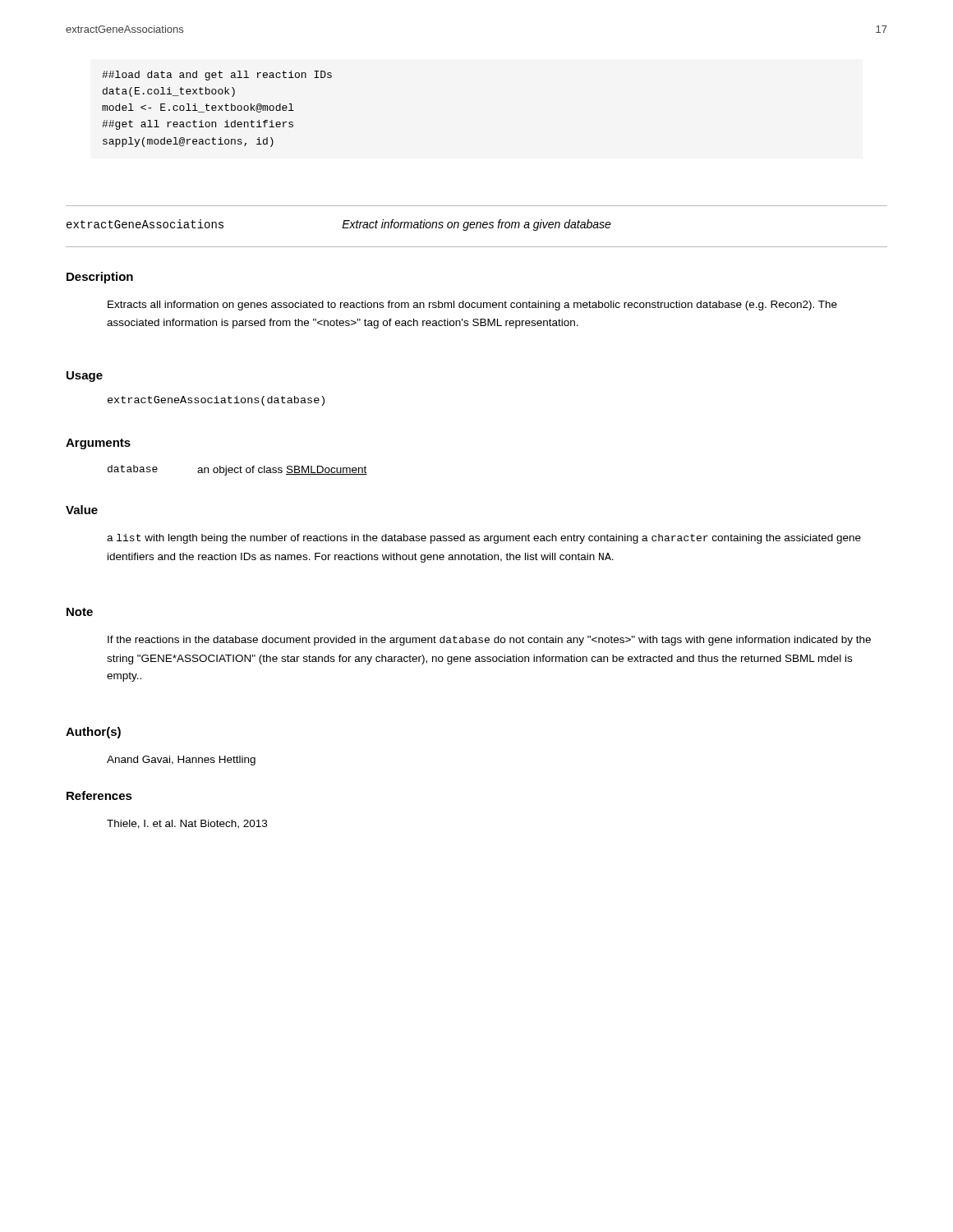Point to "Thiele, I. et al. Nat Biotech, 2013"
Viewport: 953px width, 1232px height.
pyautogui.click(x=187, y=823)
